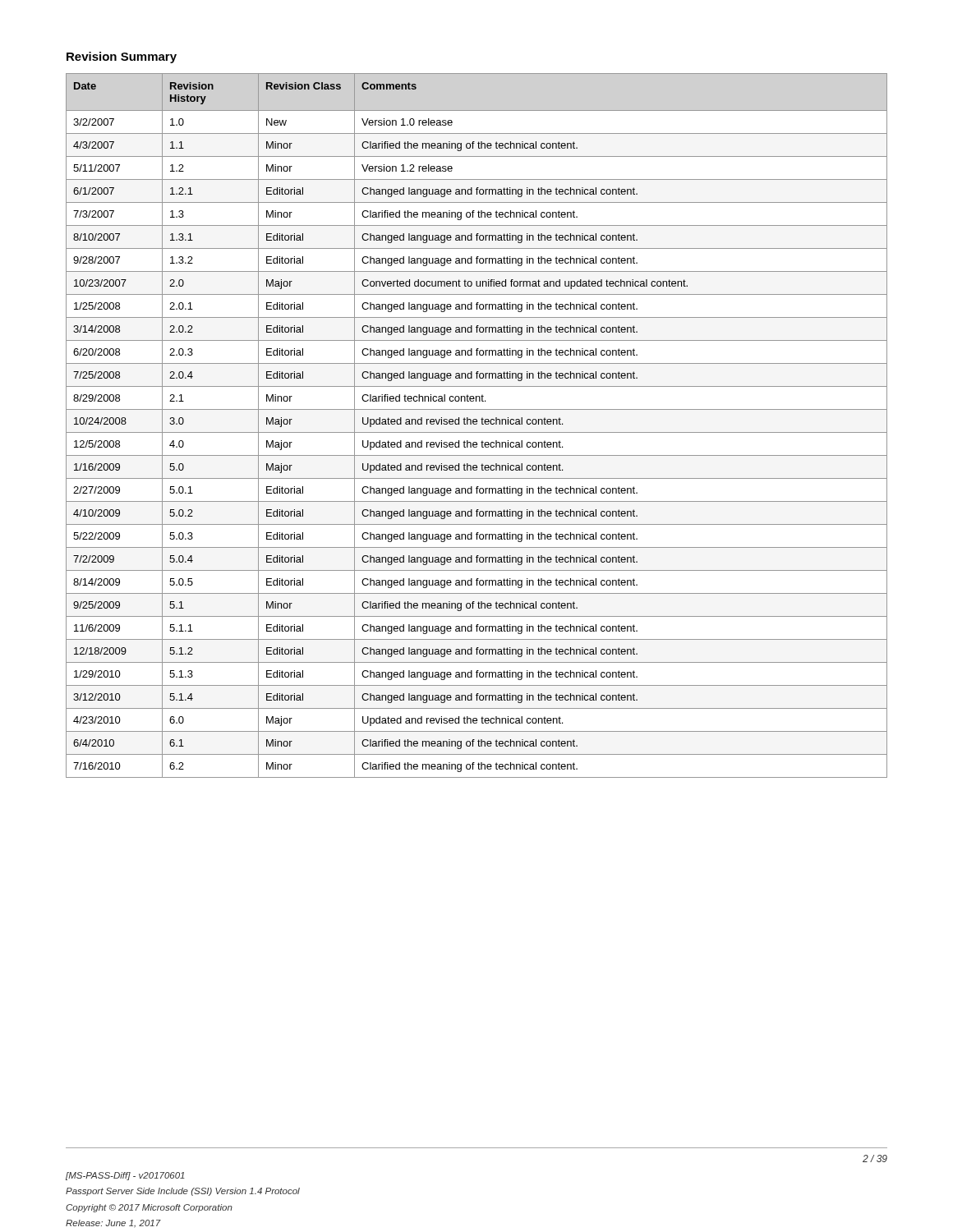
Task: Select a table
Action: [x=476, y=425]
